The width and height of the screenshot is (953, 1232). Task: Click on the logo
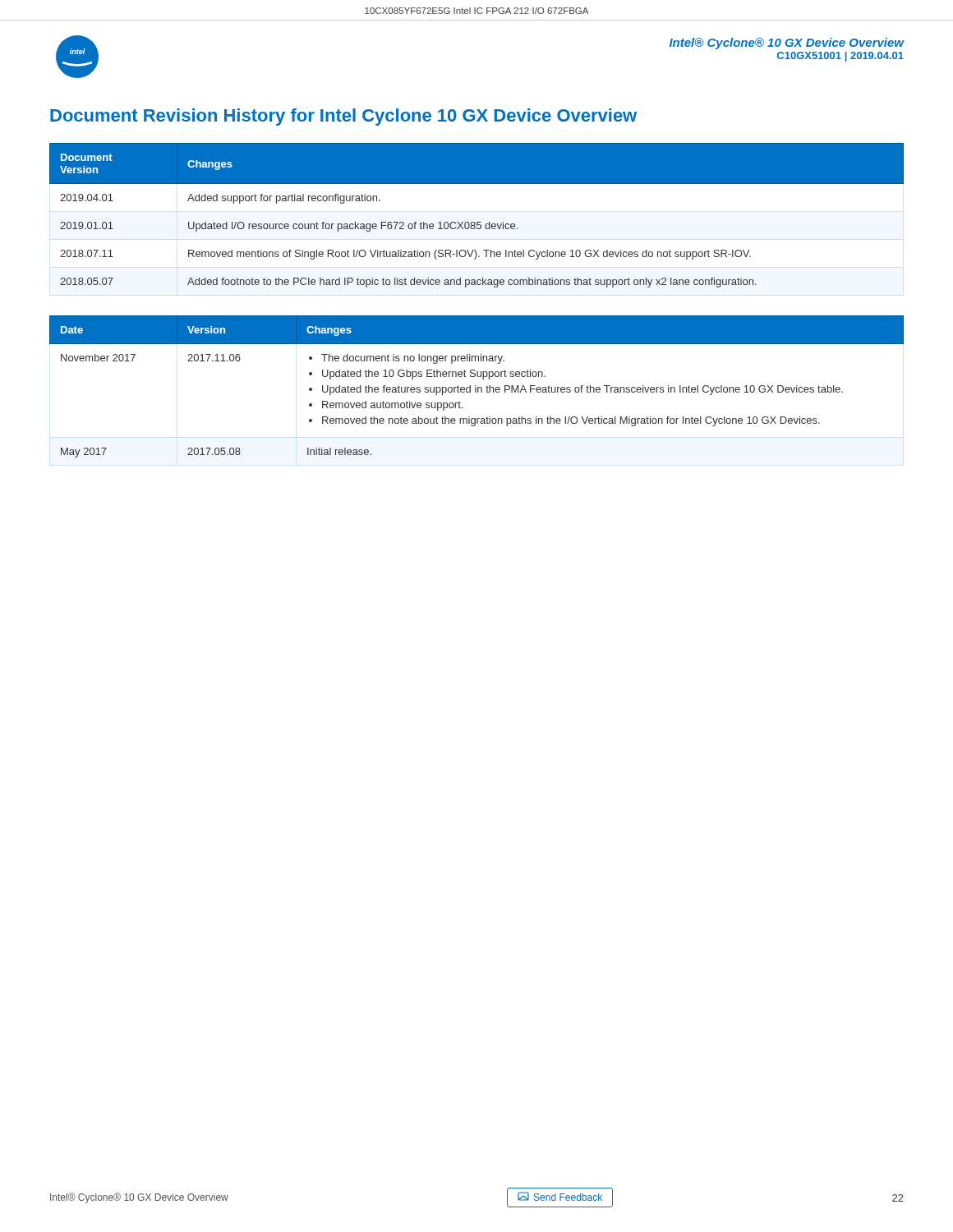tap(89, 58)
